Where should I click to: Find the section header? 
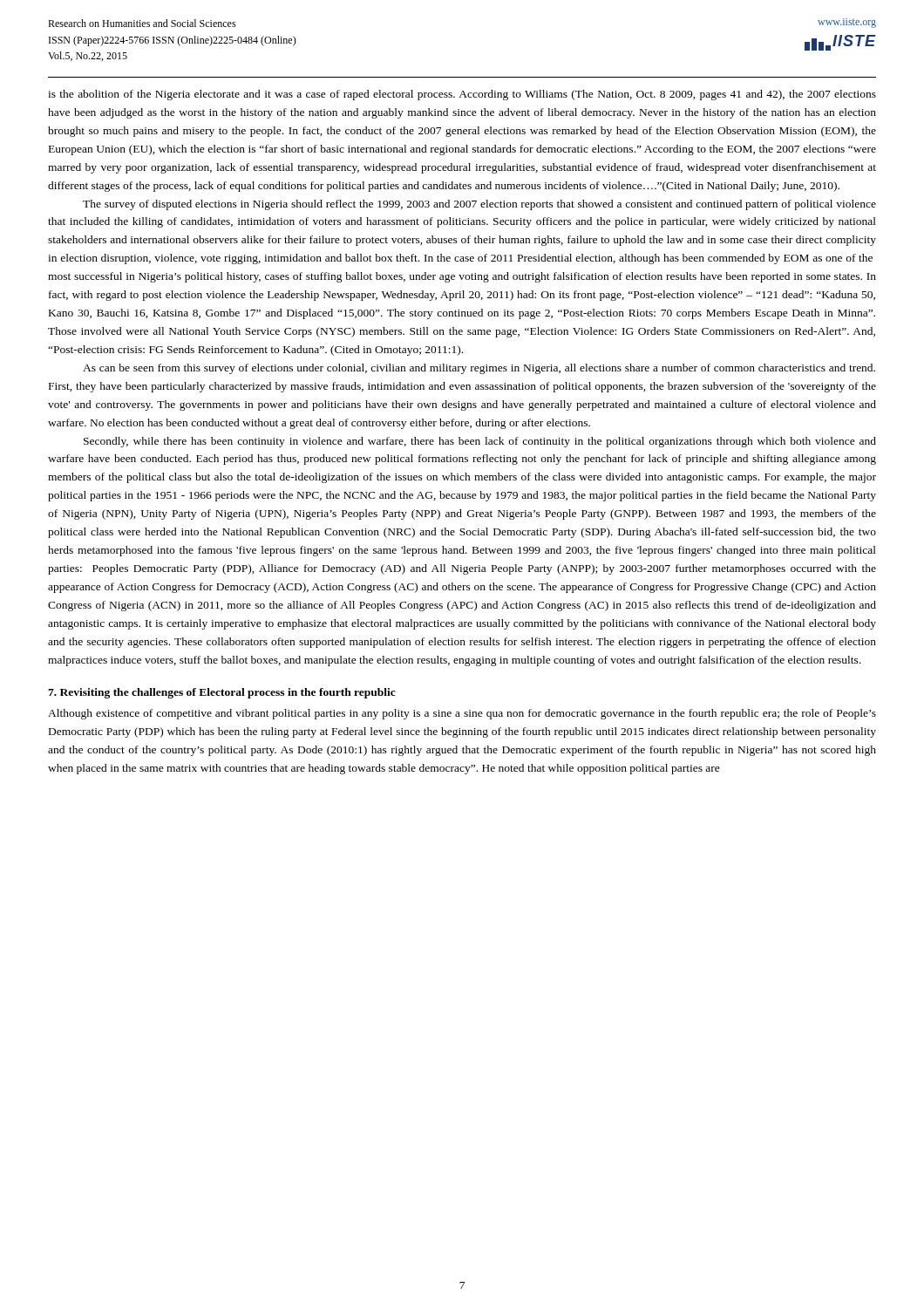[x=222, y=692]
